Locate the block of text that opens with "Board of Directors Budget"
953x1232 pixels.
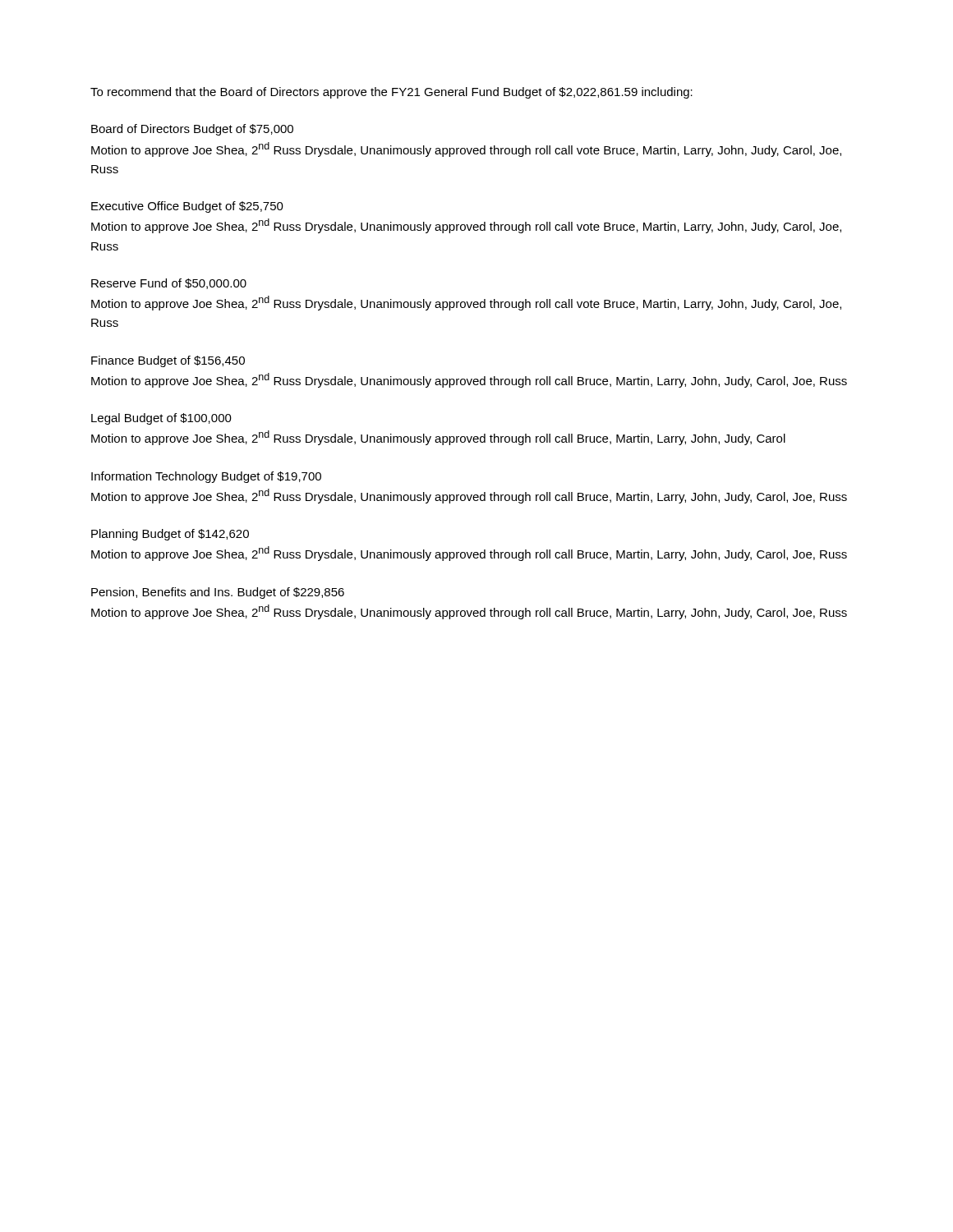pos(476,149)
